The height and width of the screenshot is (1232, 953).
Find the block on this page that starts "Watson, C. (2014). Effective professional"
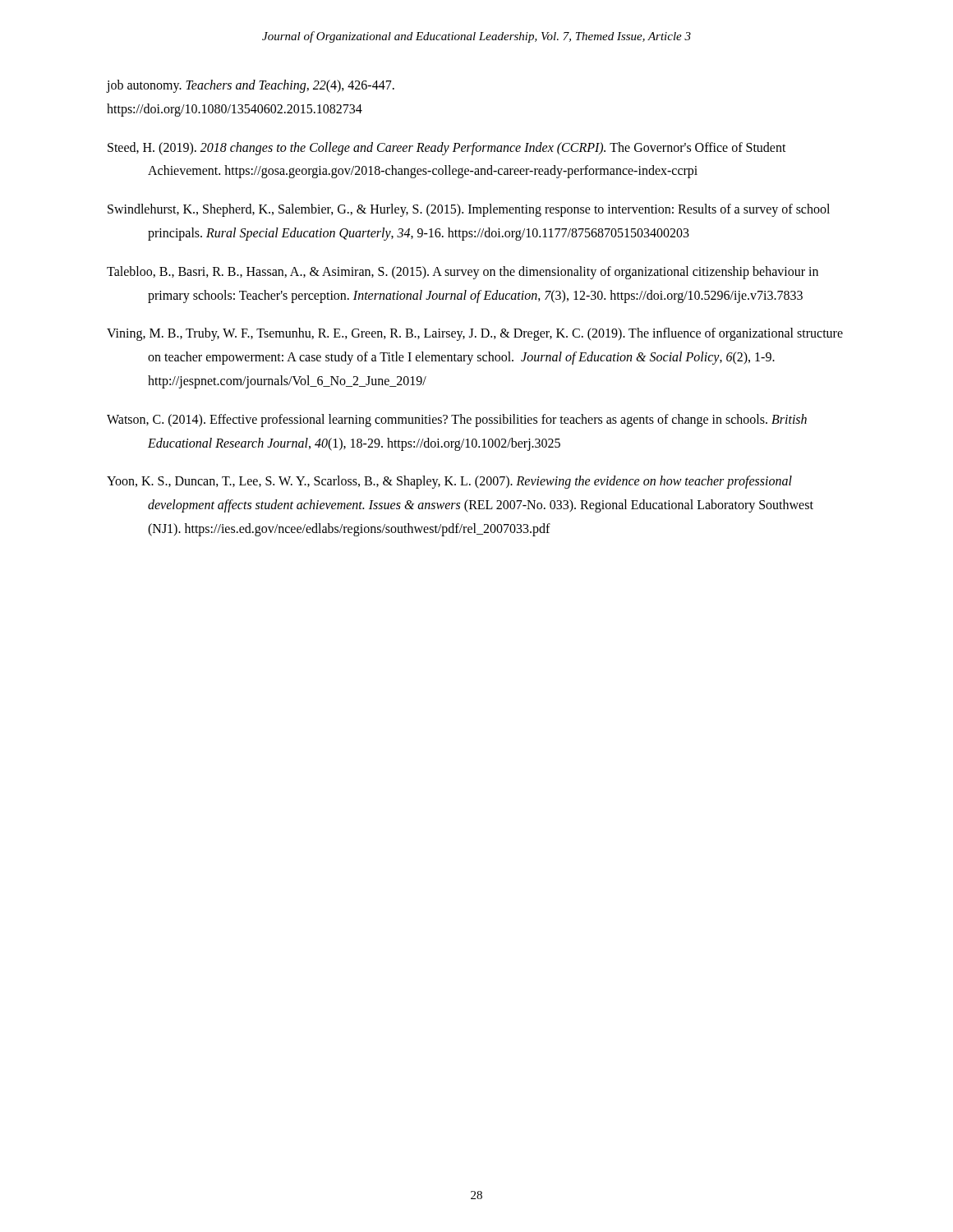pos(476,432)
